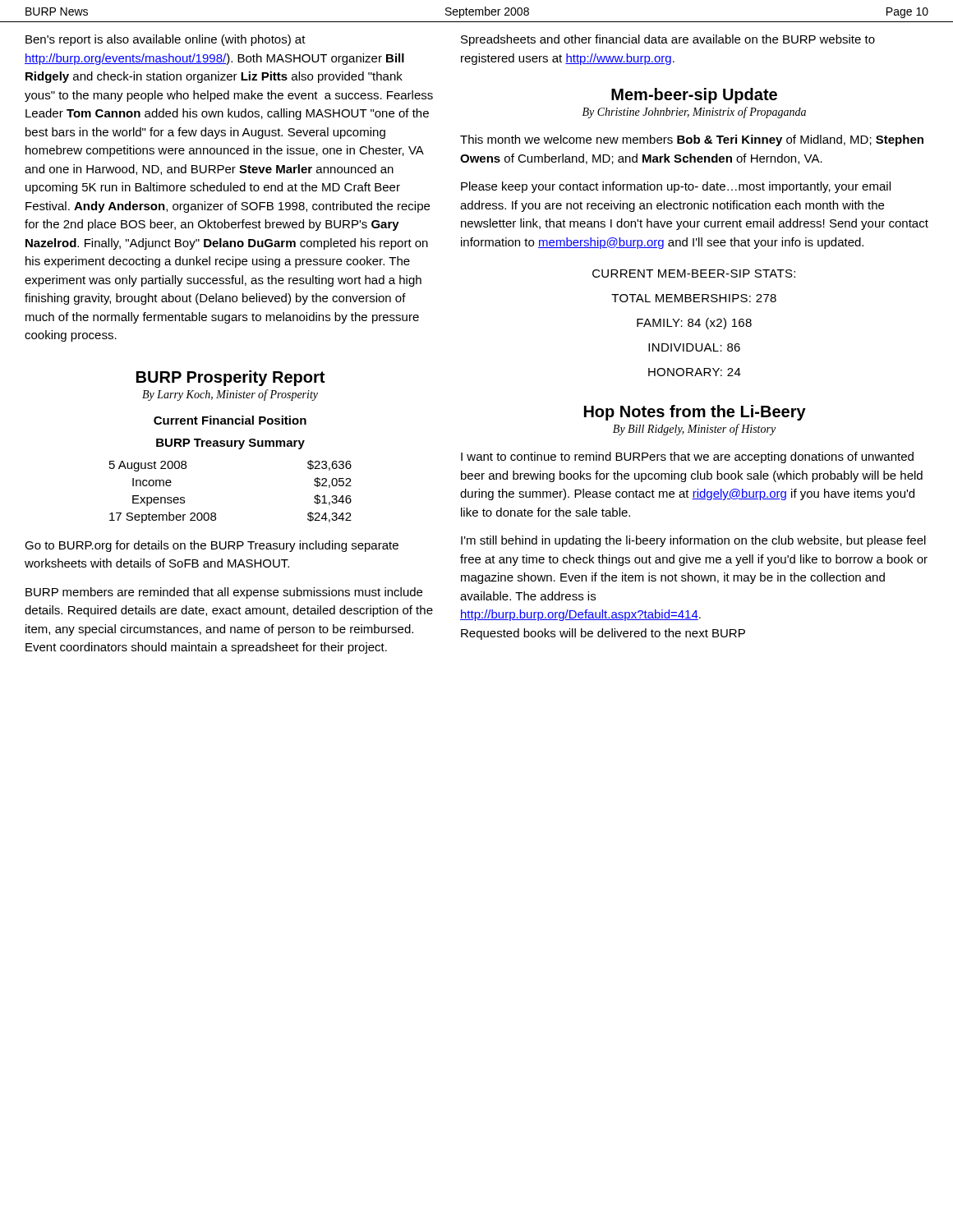Click on the text block containing "Ben's report is also available online (with"
The height and width of the screenshot is (1232, 953).
tap(229, 187)
